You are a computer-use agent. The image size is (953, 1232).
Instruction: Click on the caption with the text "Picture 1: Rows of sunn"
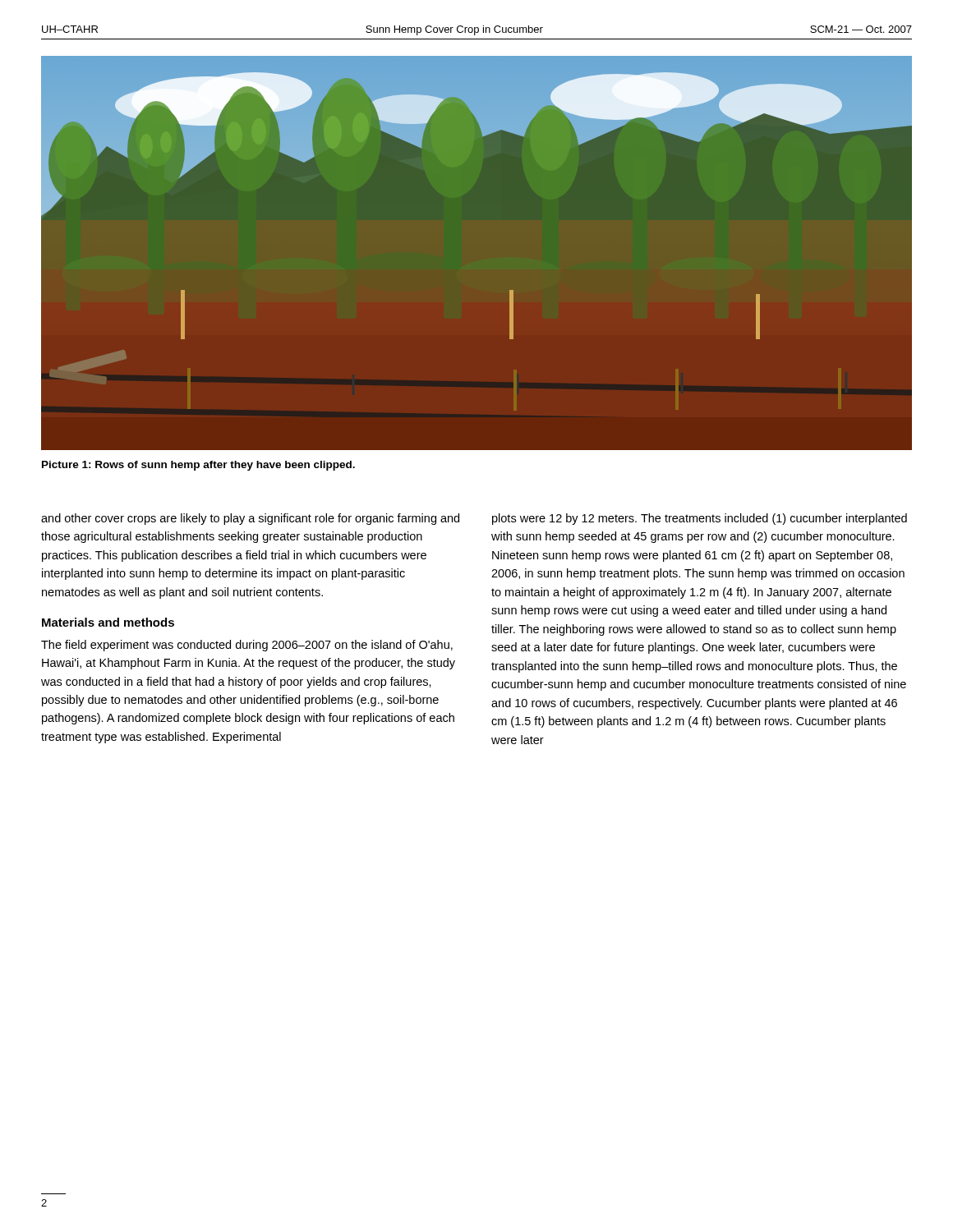[x=198, y=464]
